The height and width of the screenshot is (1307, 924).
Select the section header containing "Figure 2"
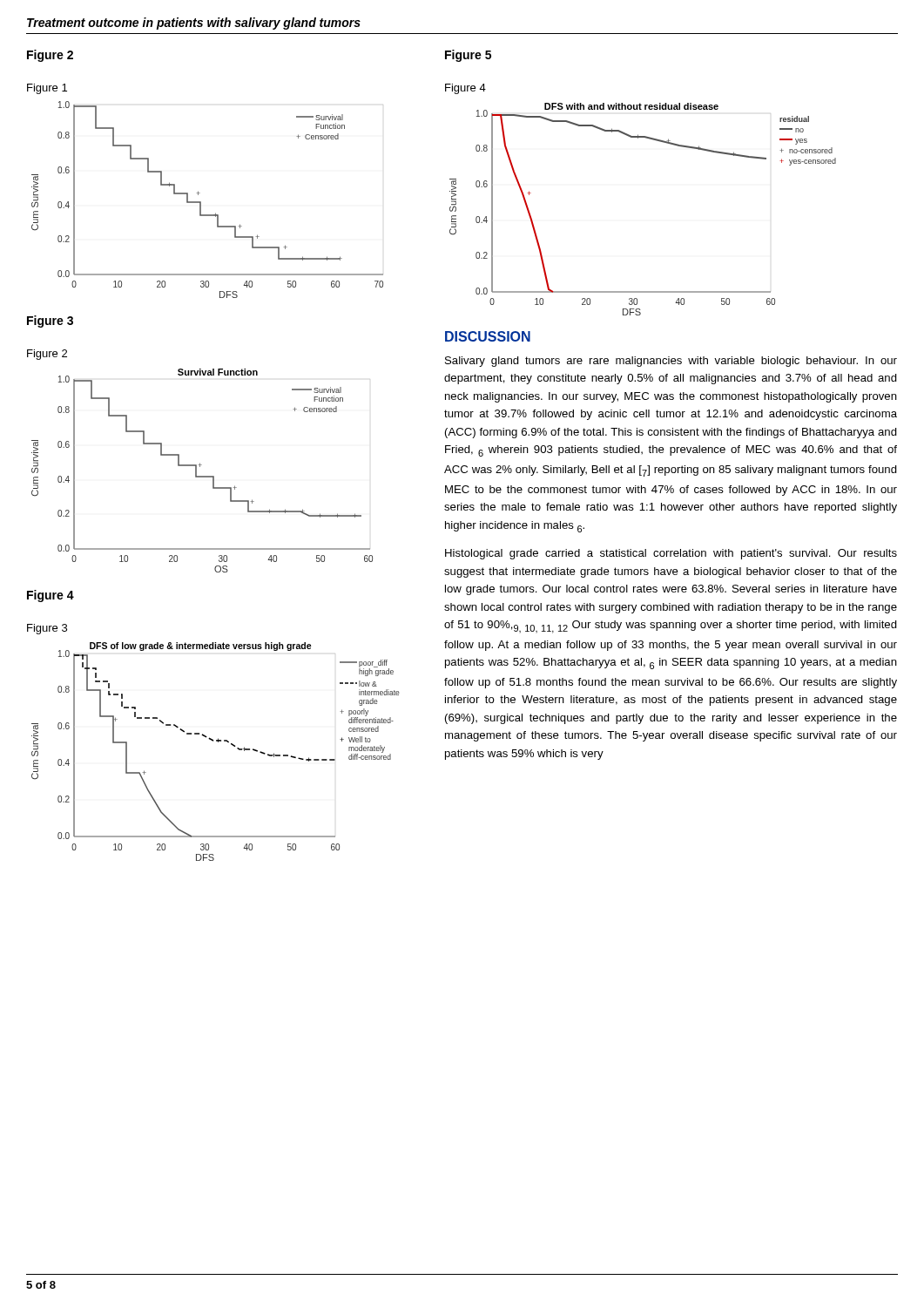coord(50,55)
